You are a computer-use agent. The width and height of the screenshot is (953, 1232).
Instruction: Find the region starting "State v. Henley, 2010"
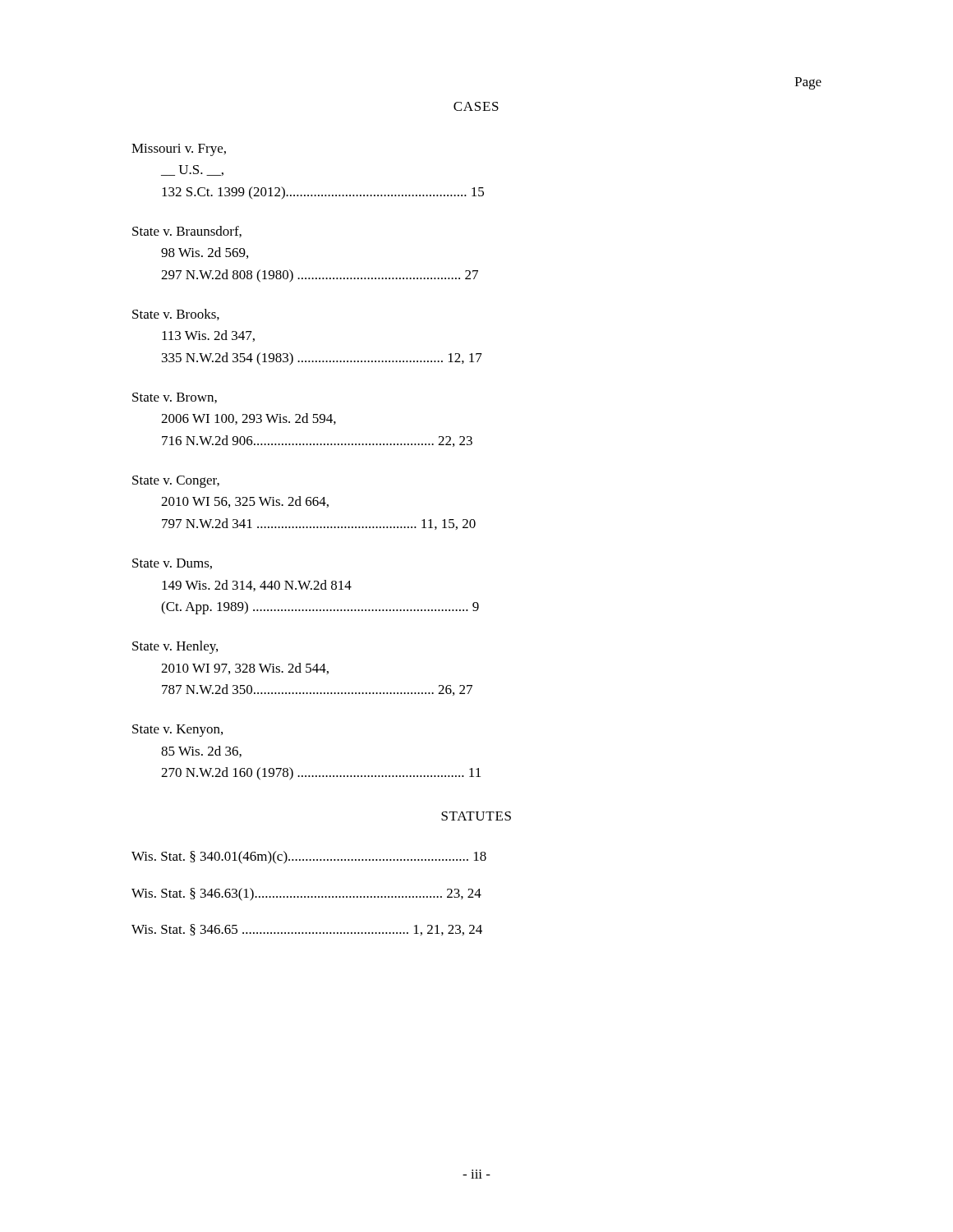(x=175, y=647)
